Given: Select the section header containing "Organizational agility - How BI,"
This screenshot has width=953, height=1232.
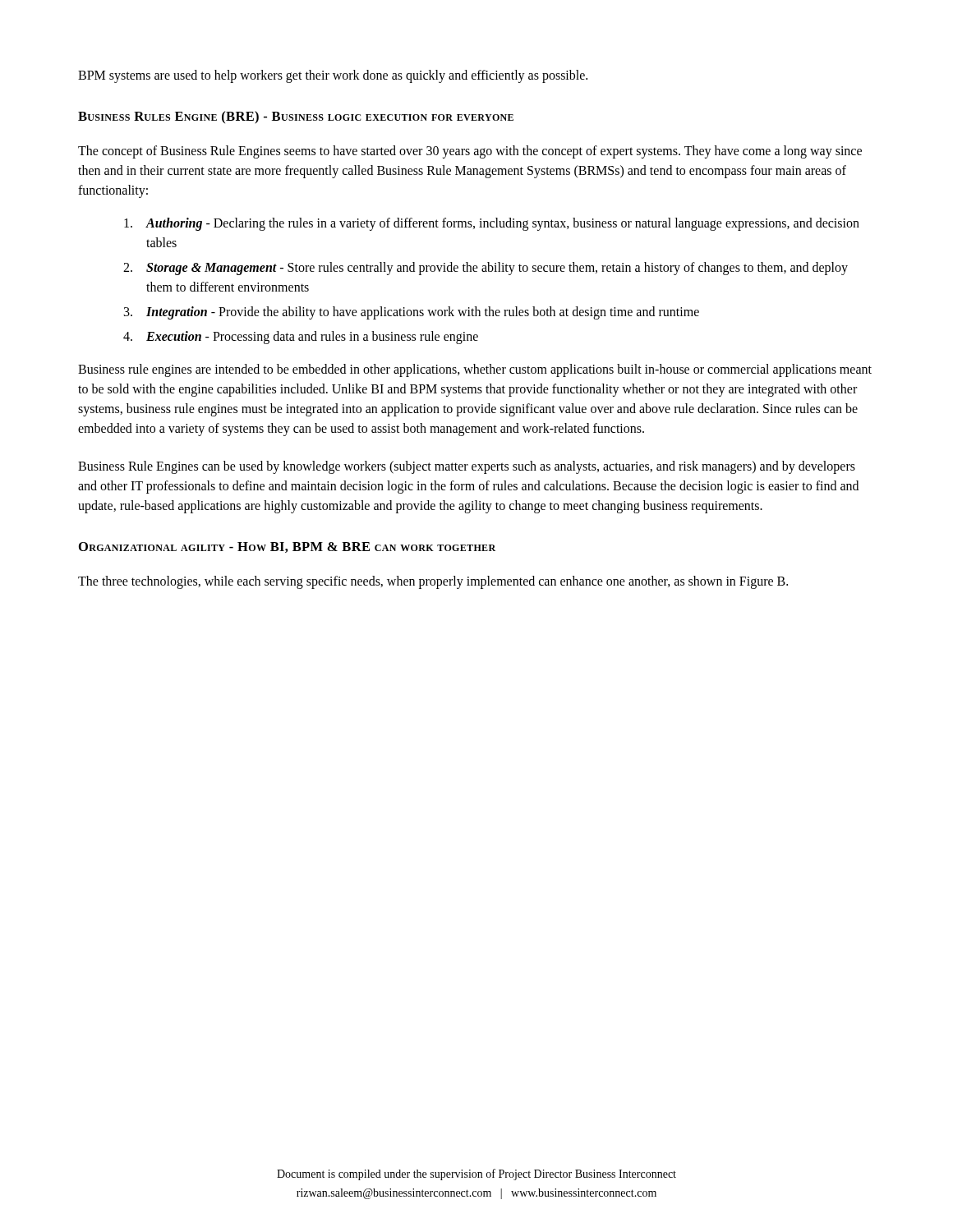Looking at the screenshot, I should (287, 547).
